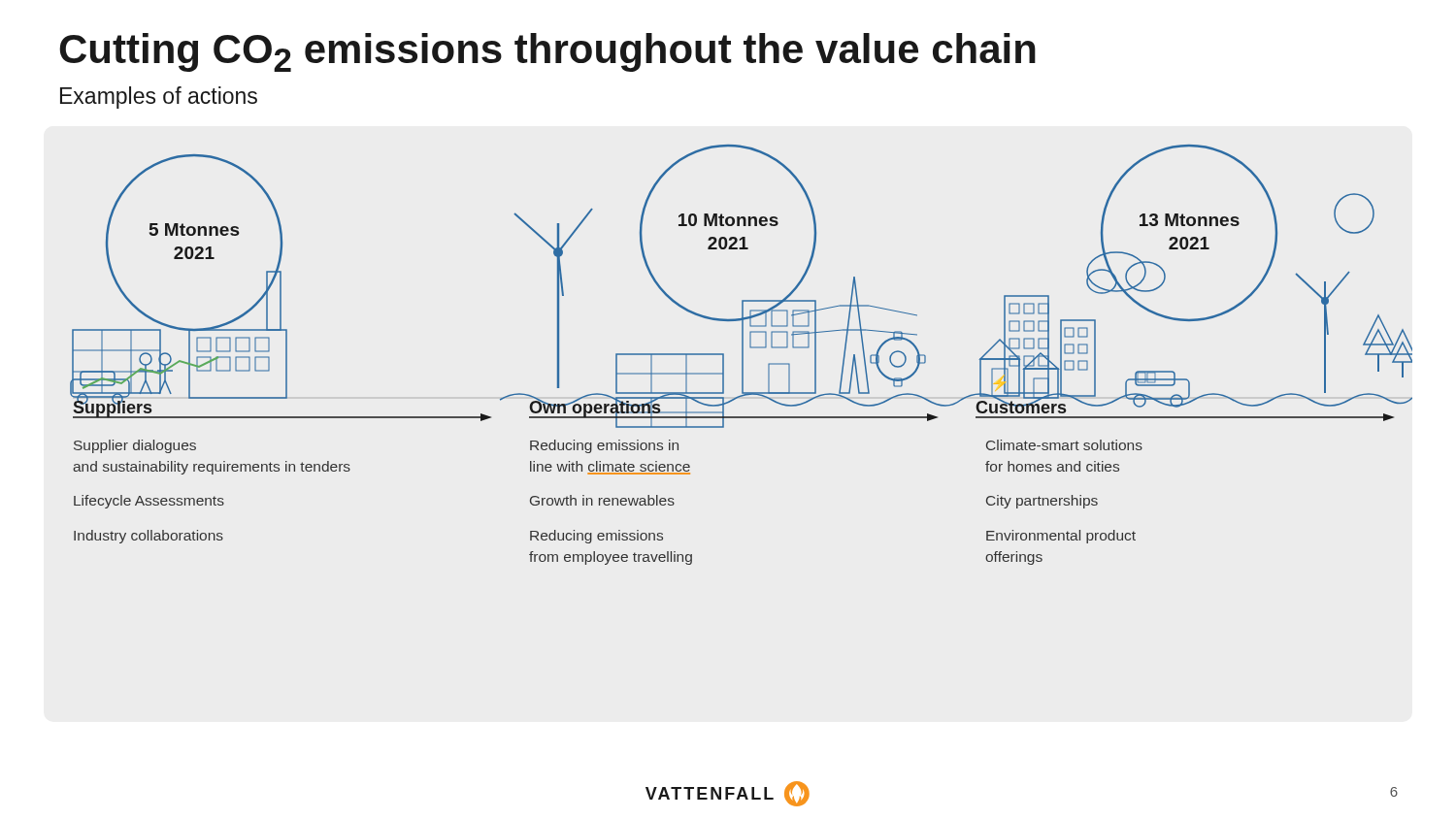This screenshot has width=1456, height=819.
Task: Click on the passage starting "Growth in renewables"
Action: [x=602, y=501]
